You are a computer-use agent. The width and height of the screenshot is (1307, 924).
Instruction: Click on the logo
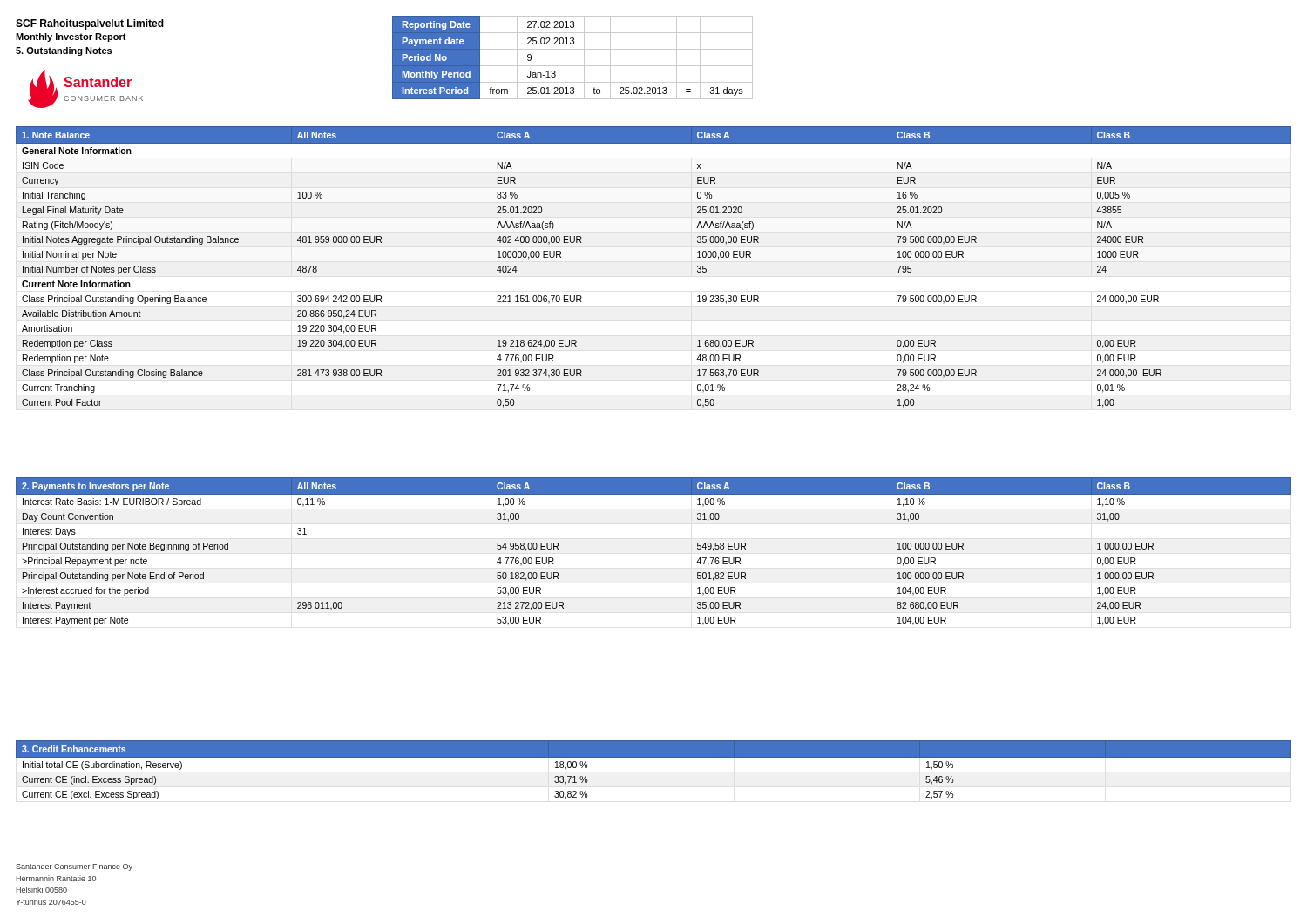click(x=85, y=87)
